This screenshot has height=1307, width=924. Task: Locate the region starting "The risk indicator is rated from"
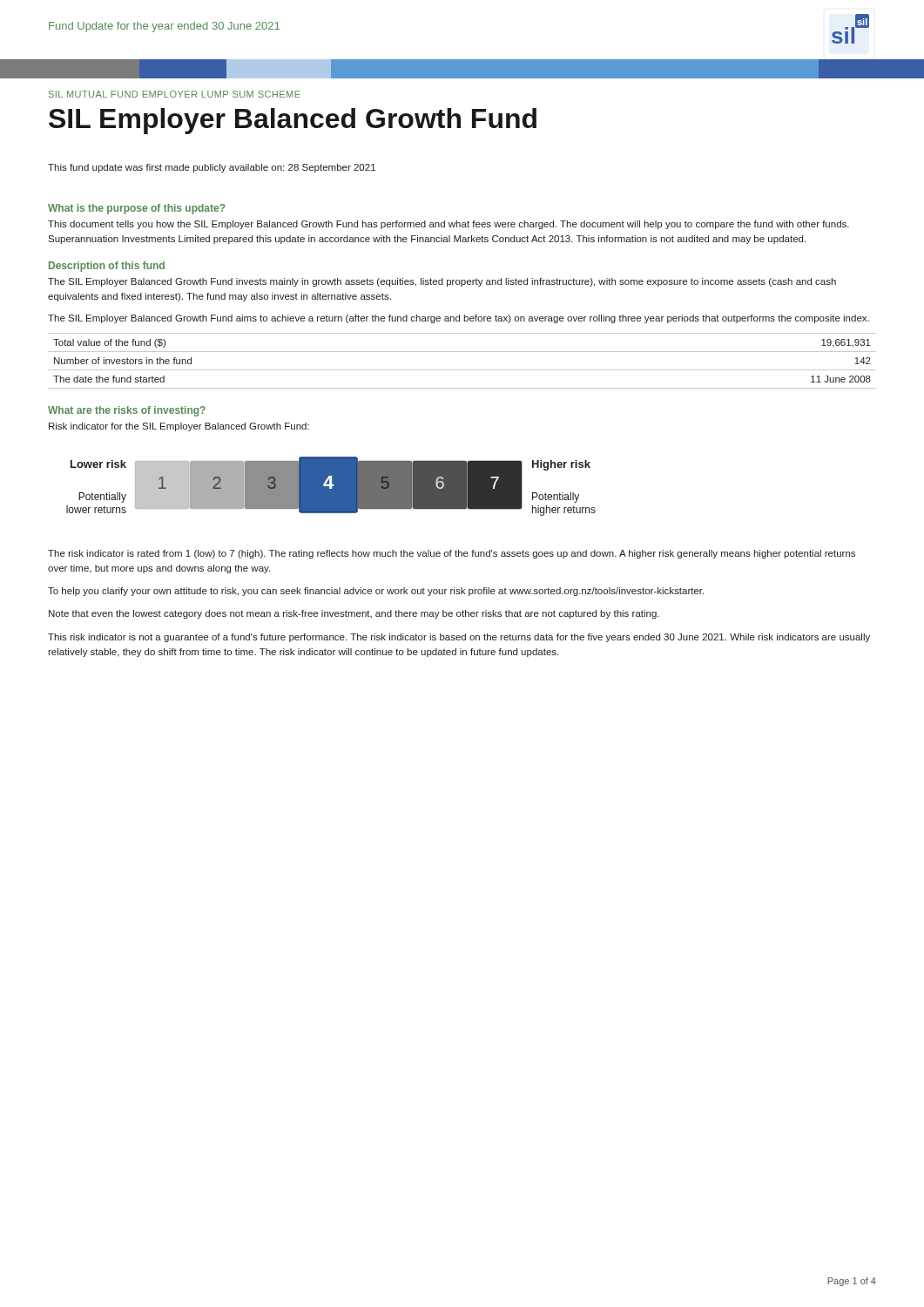coord(452,560)
